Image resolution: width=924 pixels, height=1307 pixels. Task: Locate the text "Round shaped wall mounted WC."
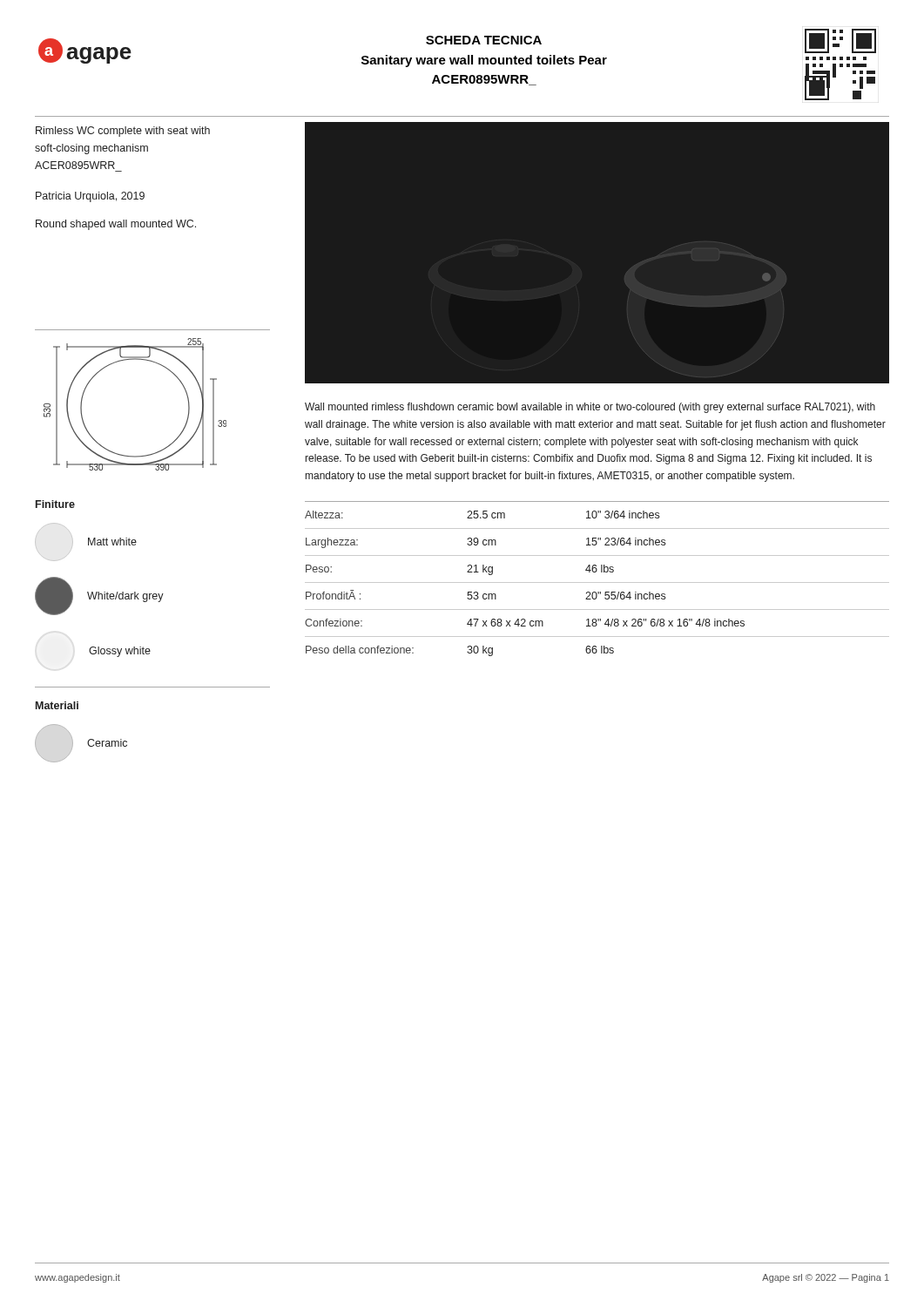(x=116, y=224)
